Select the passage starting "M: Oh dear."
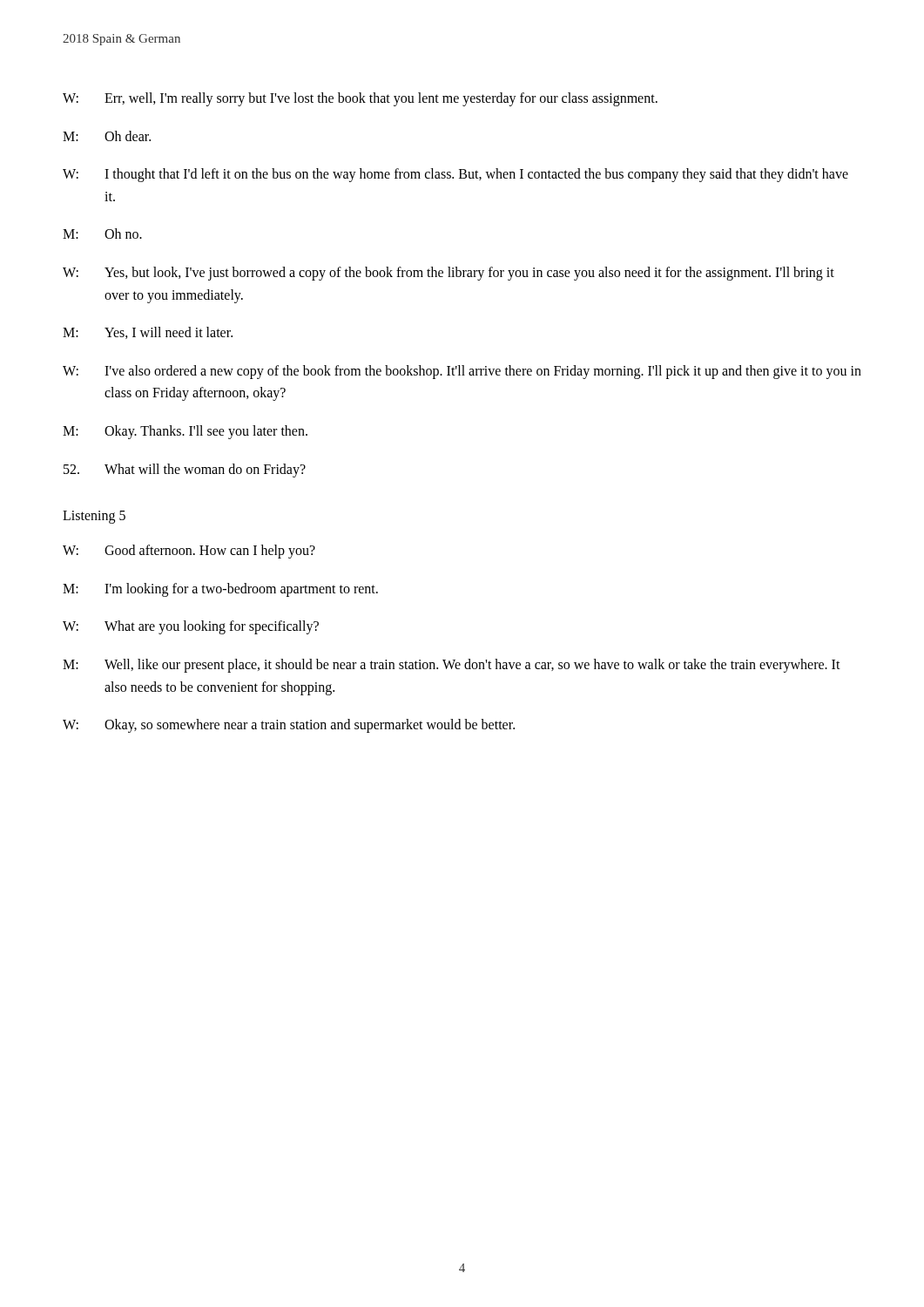The image size is (924, 1307). [x=107, y=136]
